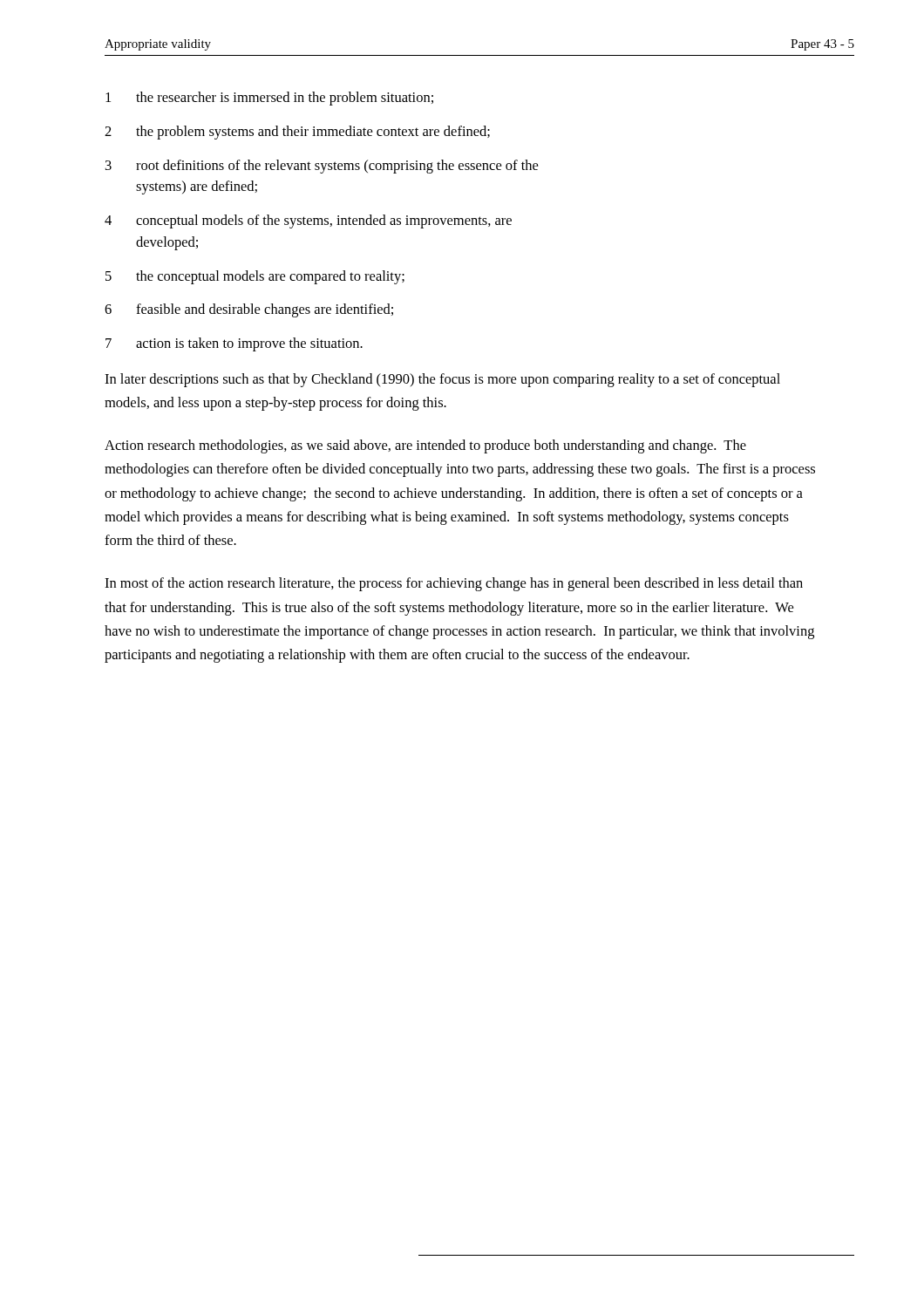Locate the text block that says "In most of the action research"
The width and height of the screenshot is (924, 1308).
click(x=460, y=619)
